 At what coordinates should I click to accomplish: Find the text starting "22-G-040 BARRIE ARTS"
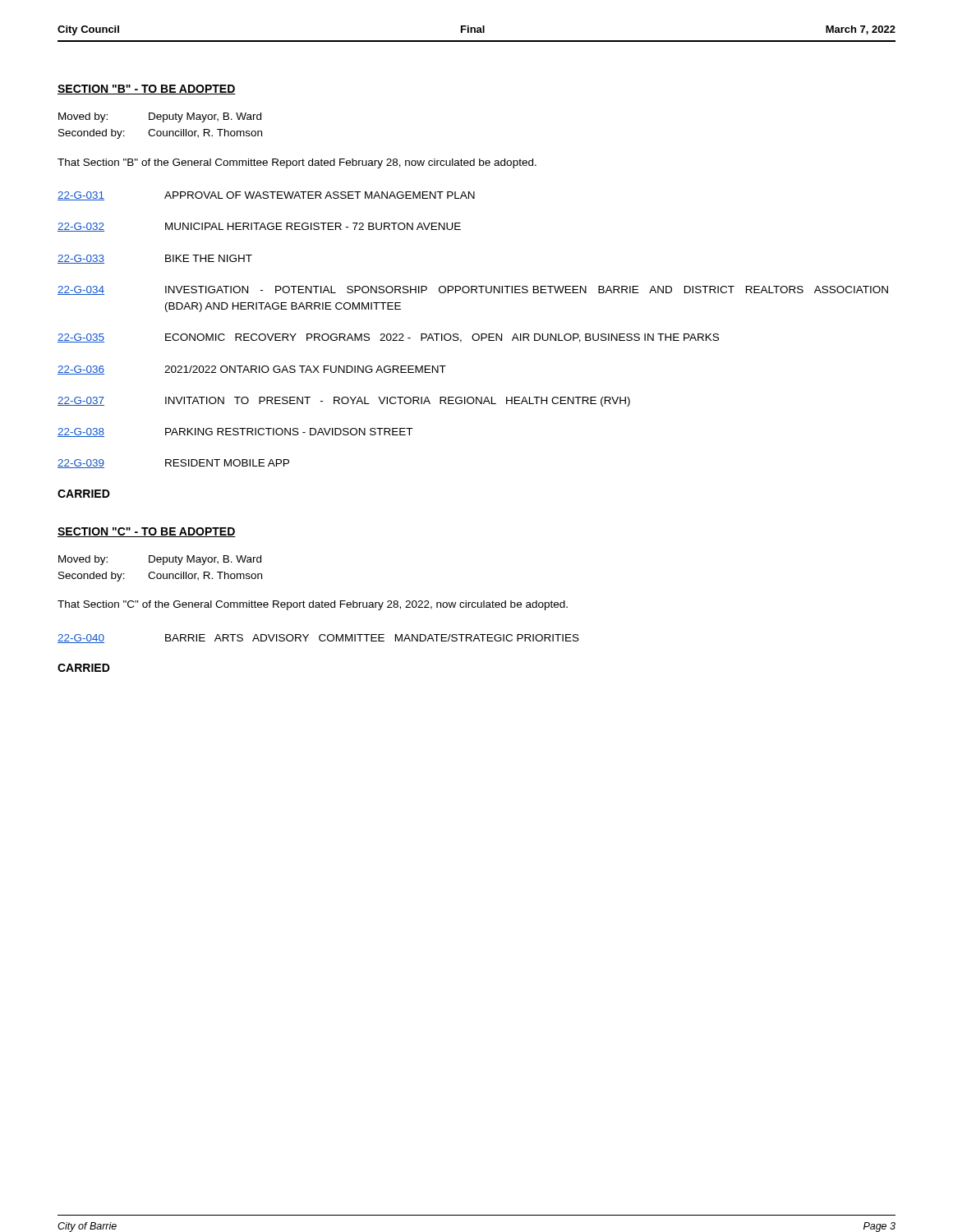(x=476, y=638)
